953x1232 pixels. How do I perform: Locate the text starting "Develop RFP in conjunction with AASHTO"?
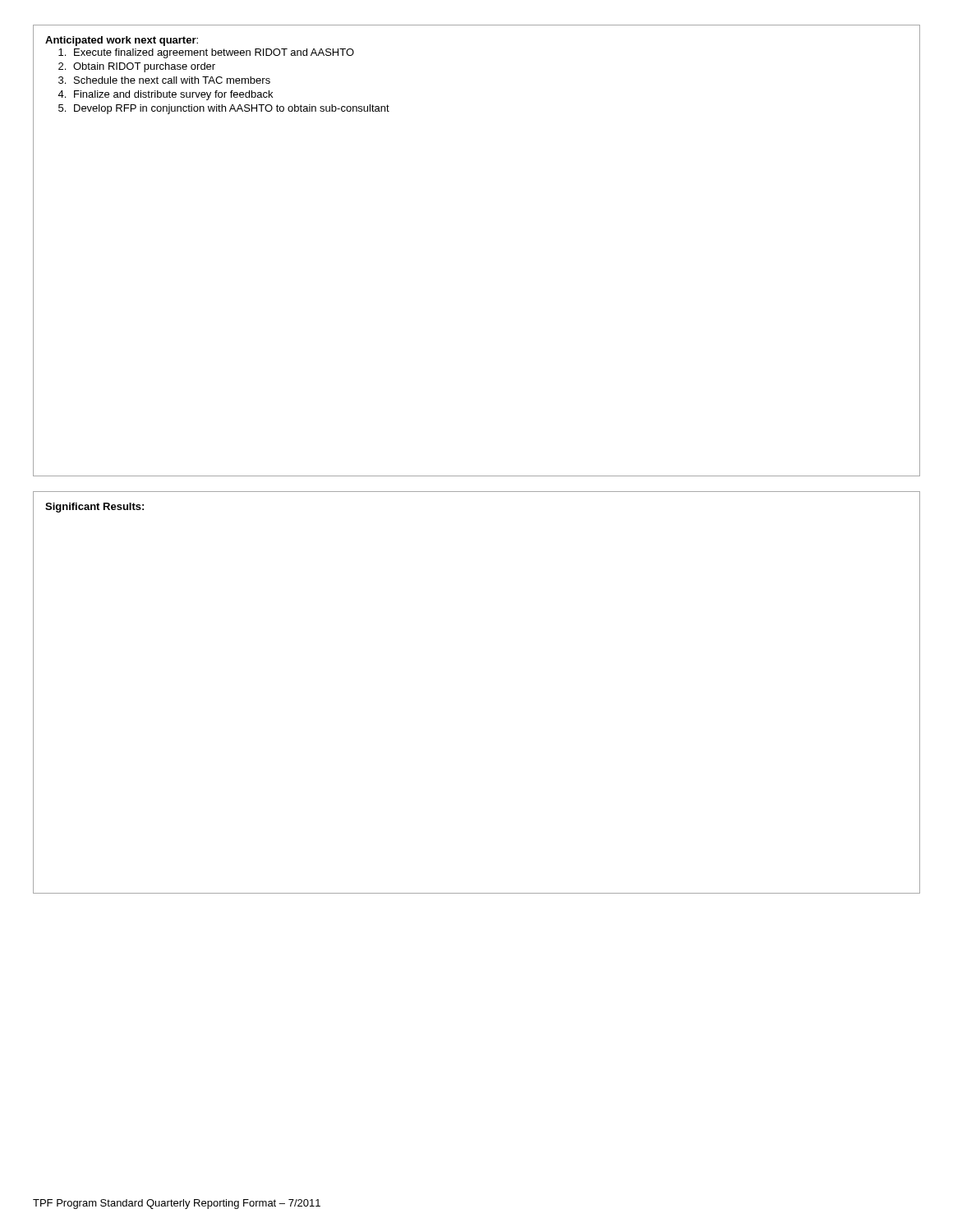pos(231,108)
